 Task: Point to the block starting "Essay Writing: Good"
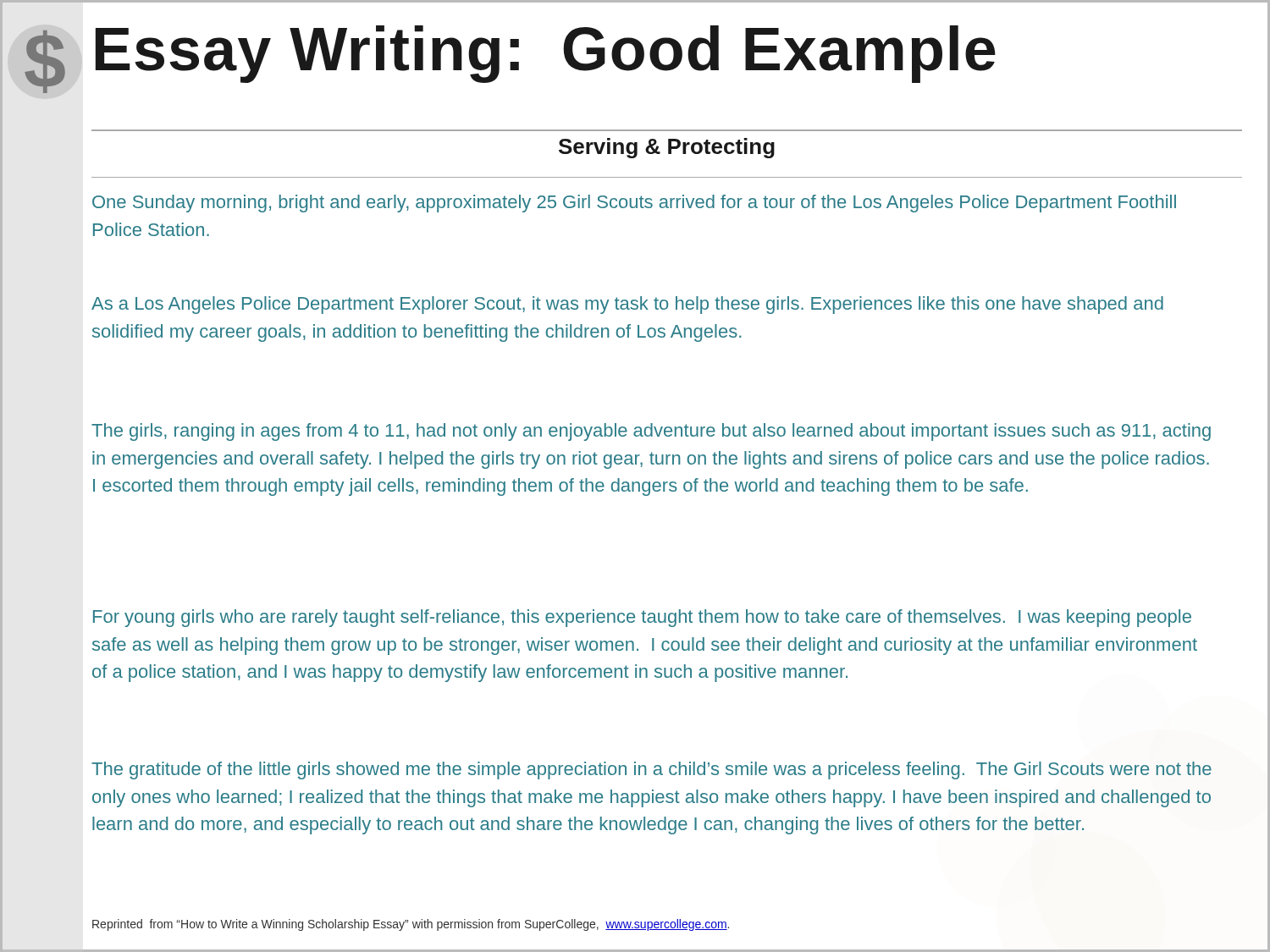coord(545,50)
